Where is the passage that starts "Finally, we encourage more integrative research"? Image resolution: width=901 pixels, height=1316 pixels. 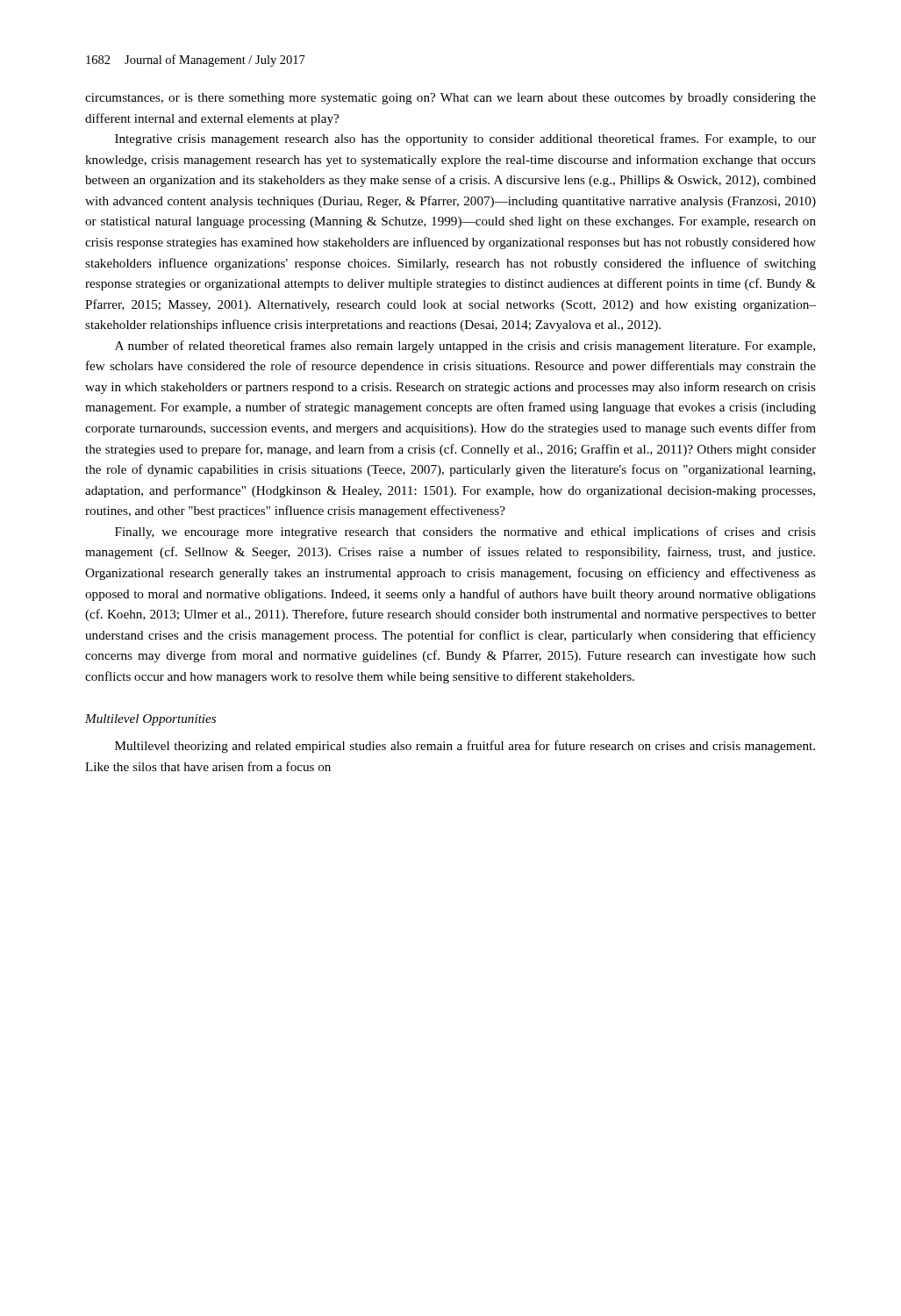[x=450, y=604]
